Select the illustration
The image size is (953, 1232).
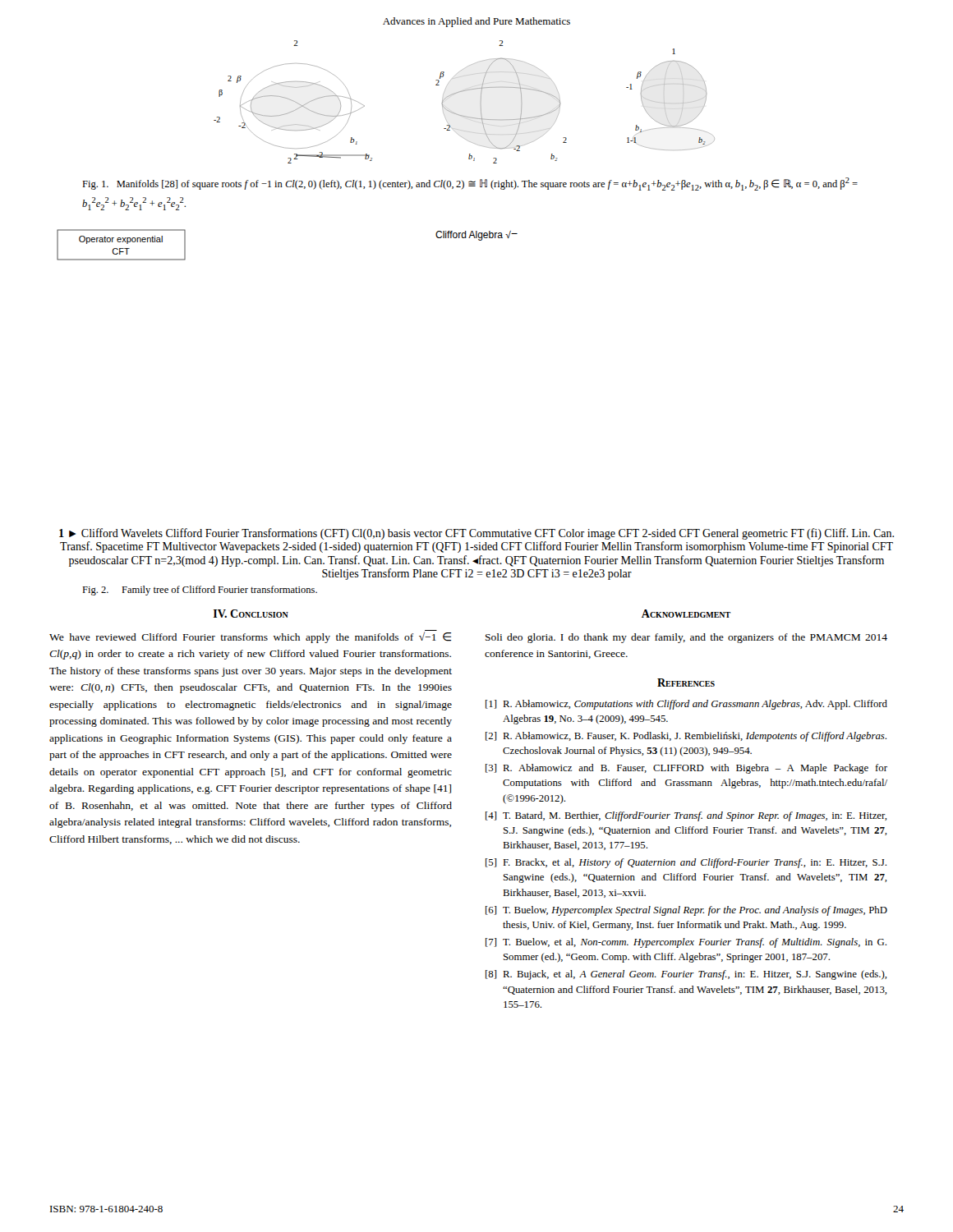476,103
